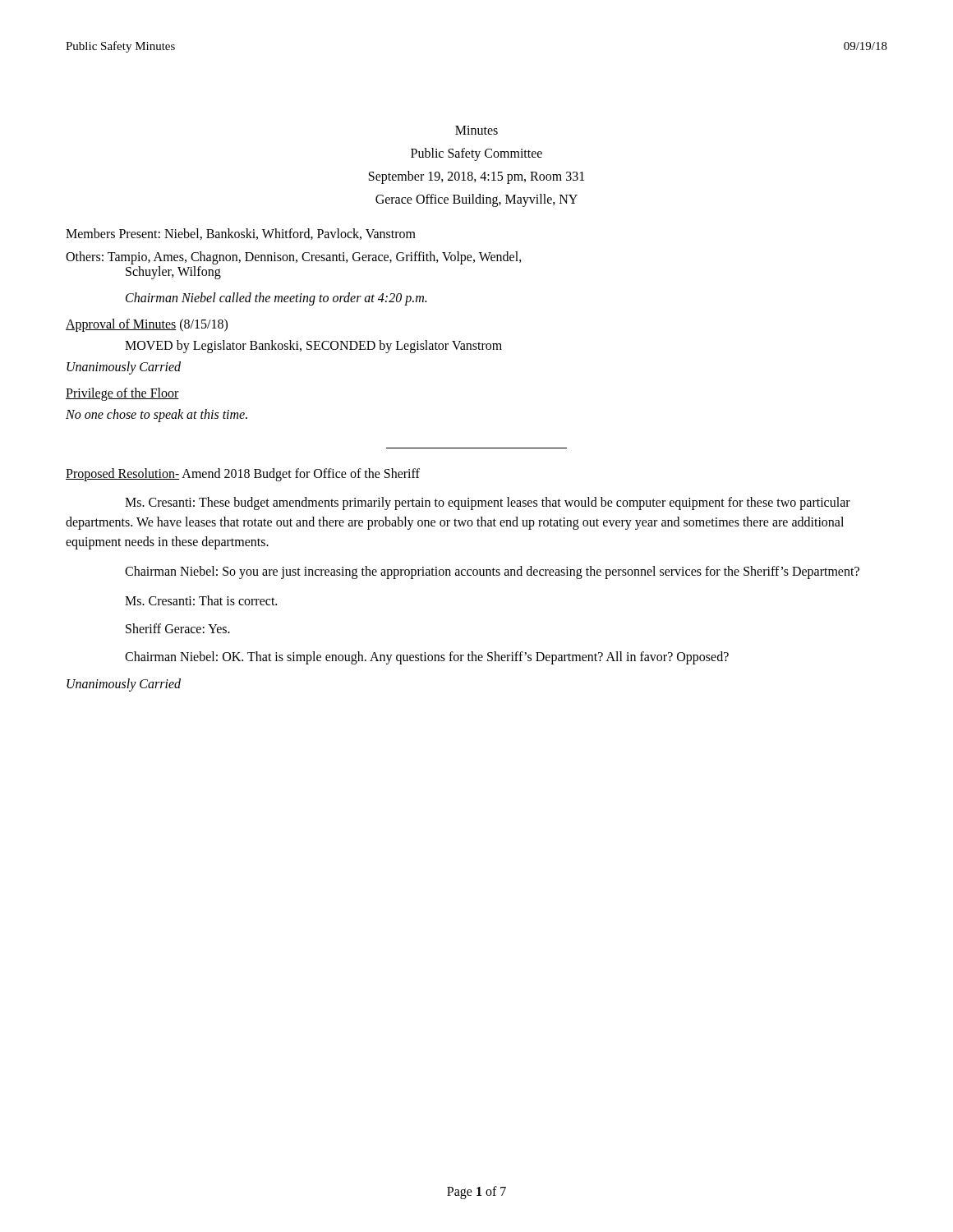Point to the element starting "Members Present: Niebel, Bankoski, Whitford, Pavlock,"
The width and height of the screenshot is (953, 1232).
[241, 234]
